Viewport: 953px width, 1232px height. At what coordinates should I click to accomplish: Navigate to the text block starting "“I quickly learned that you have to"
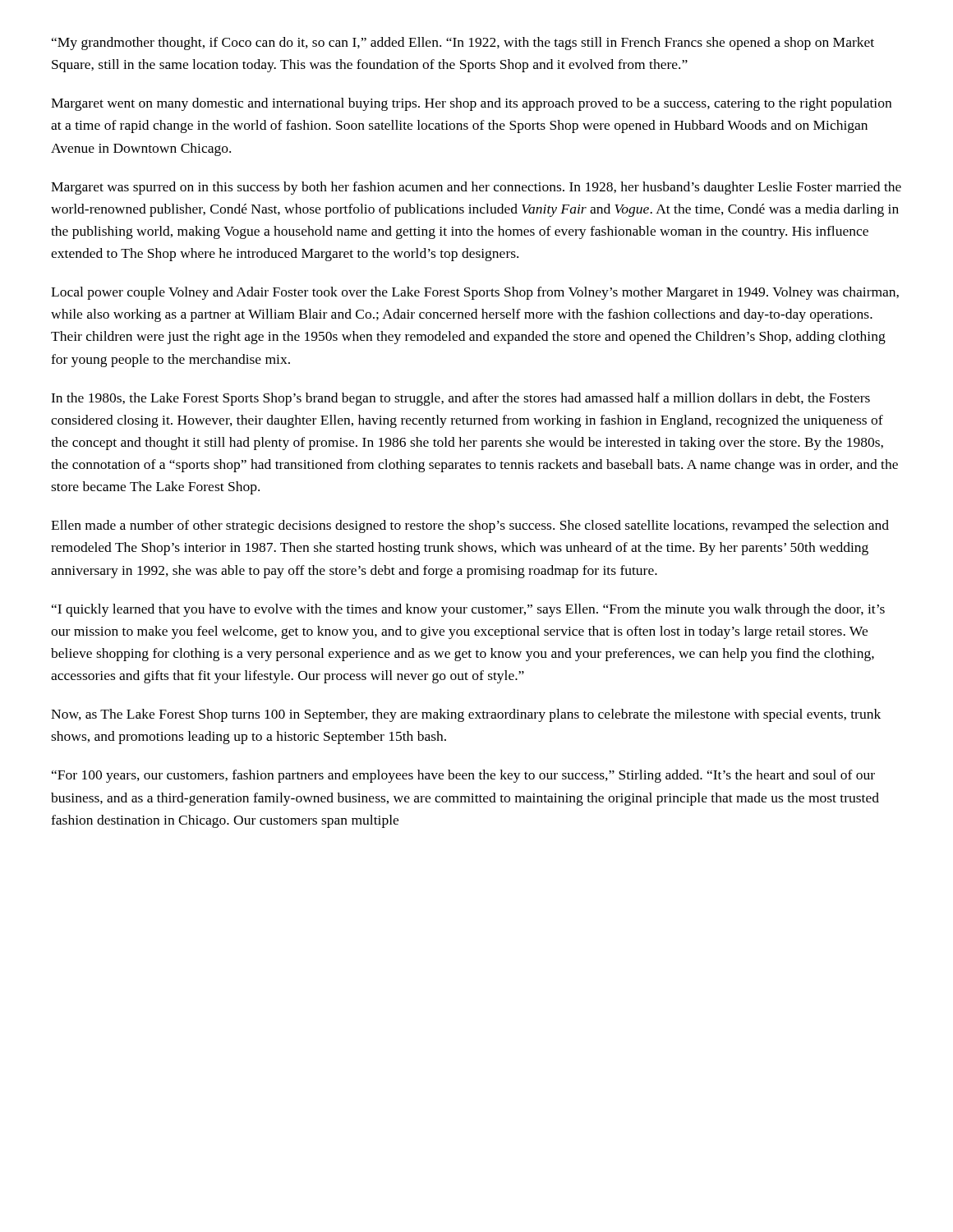[x=468, y=642]
